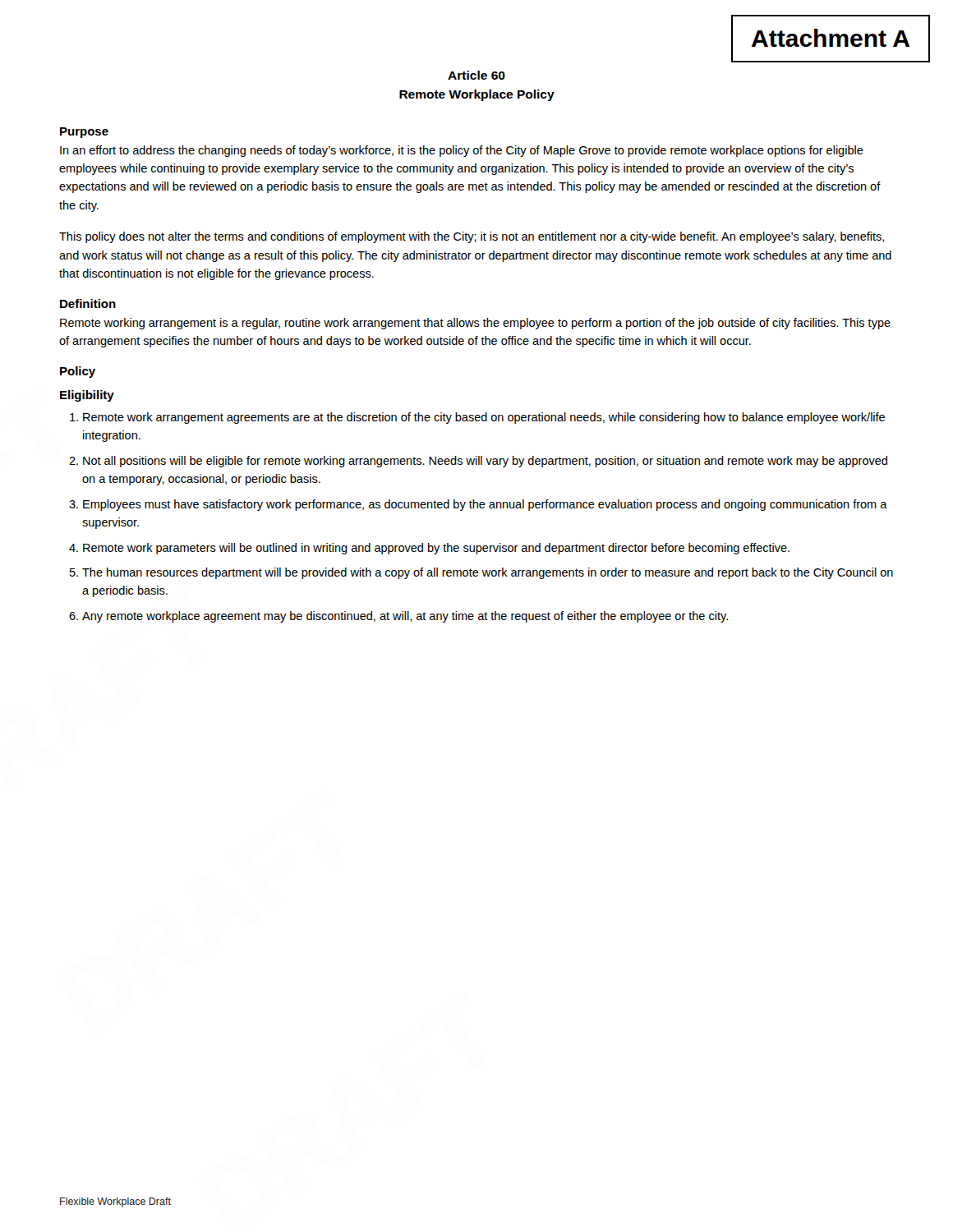Click on the text block containing "This policy does not alter the terms and"
This screenshot has height=1232, width=953.
pos(475,255)
